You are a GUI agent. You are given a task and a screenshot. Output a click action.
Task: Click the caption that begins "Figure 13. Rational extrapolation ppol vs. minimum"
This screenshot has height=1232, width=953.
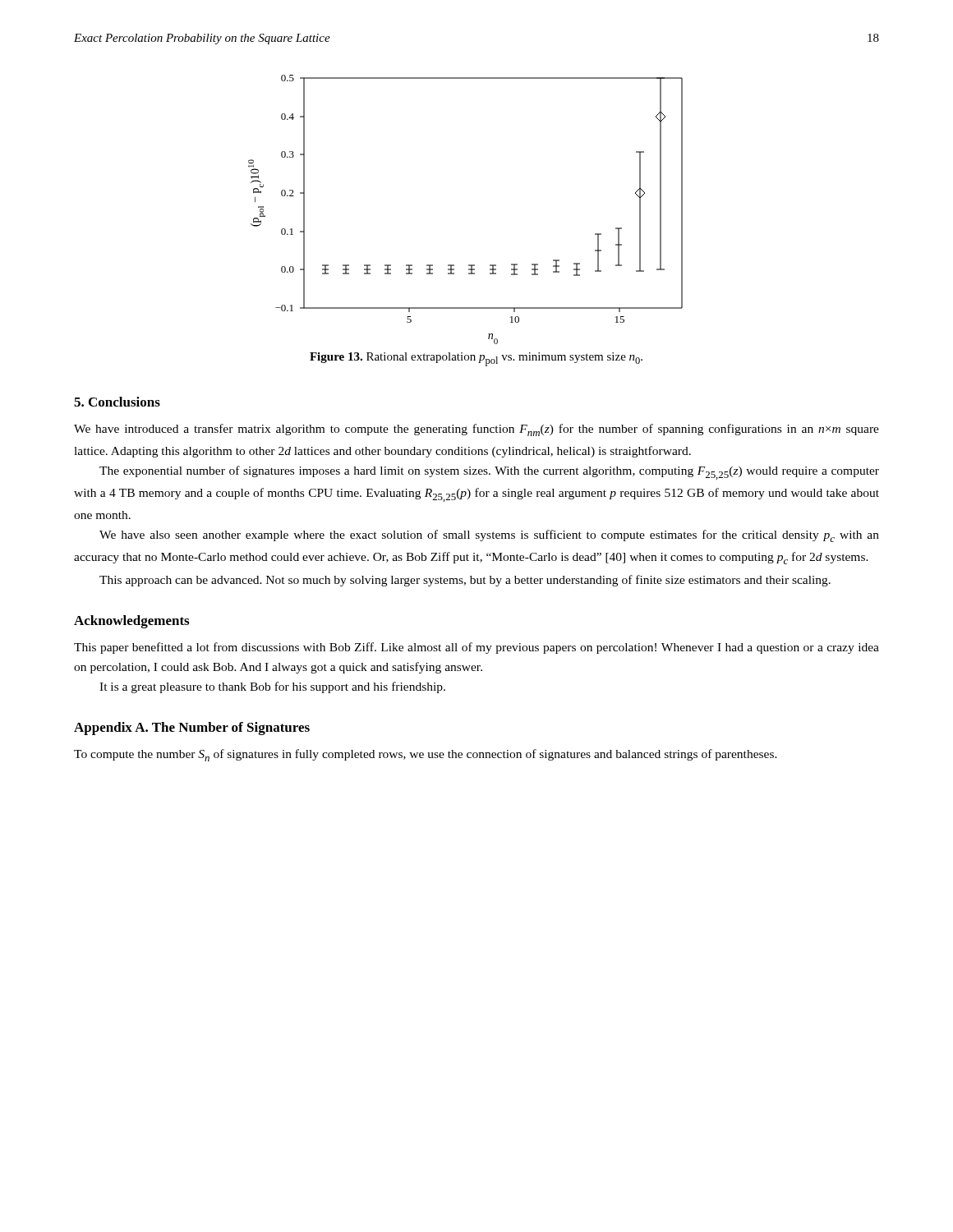(x=476, y=358)
